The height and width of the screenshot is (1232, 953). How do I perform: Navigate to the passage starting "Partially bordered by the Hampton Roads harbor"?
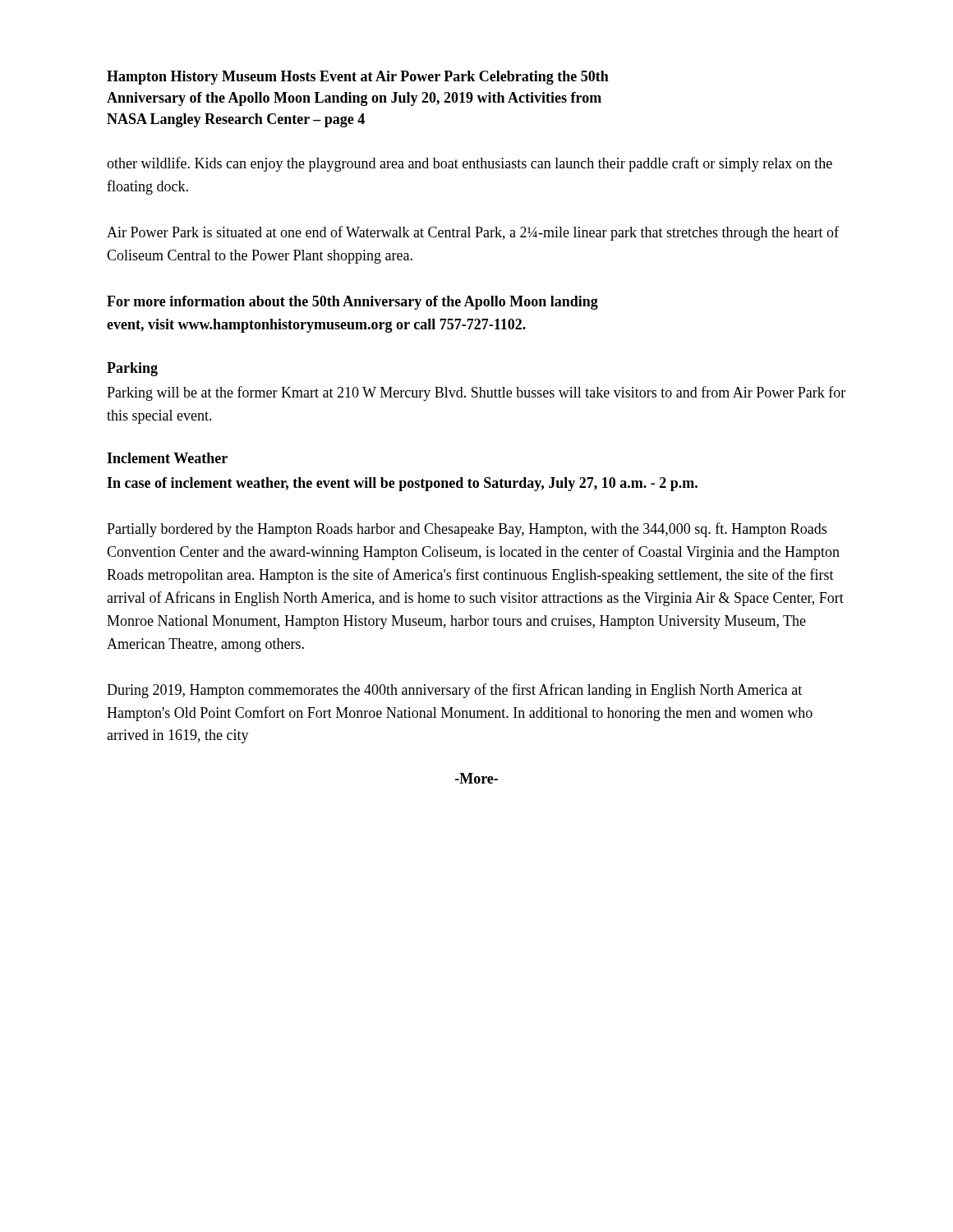(x=475, y=586)
